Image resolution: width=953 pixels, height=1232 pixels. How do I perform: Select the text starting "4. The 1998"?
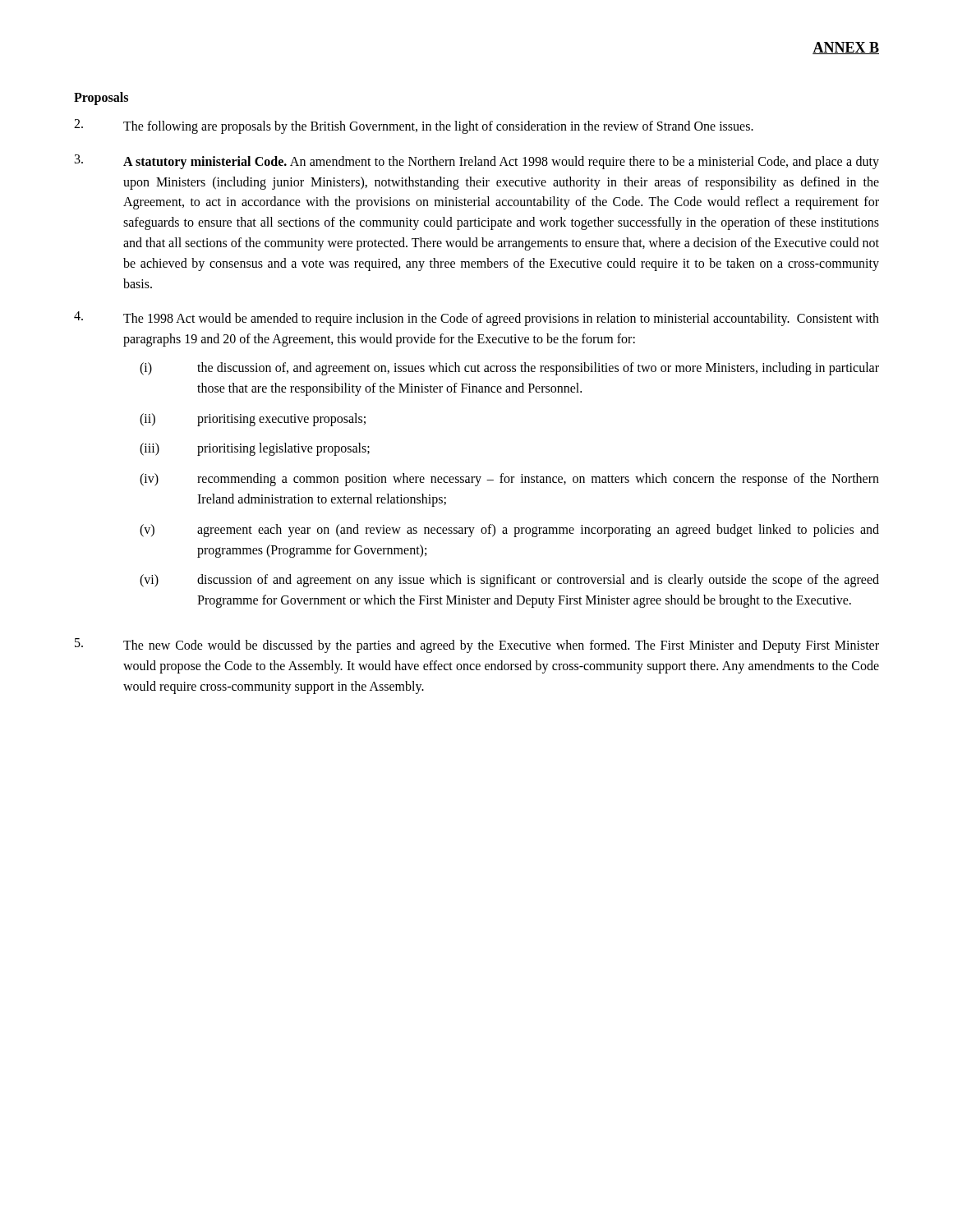click(x=476, y=465)
